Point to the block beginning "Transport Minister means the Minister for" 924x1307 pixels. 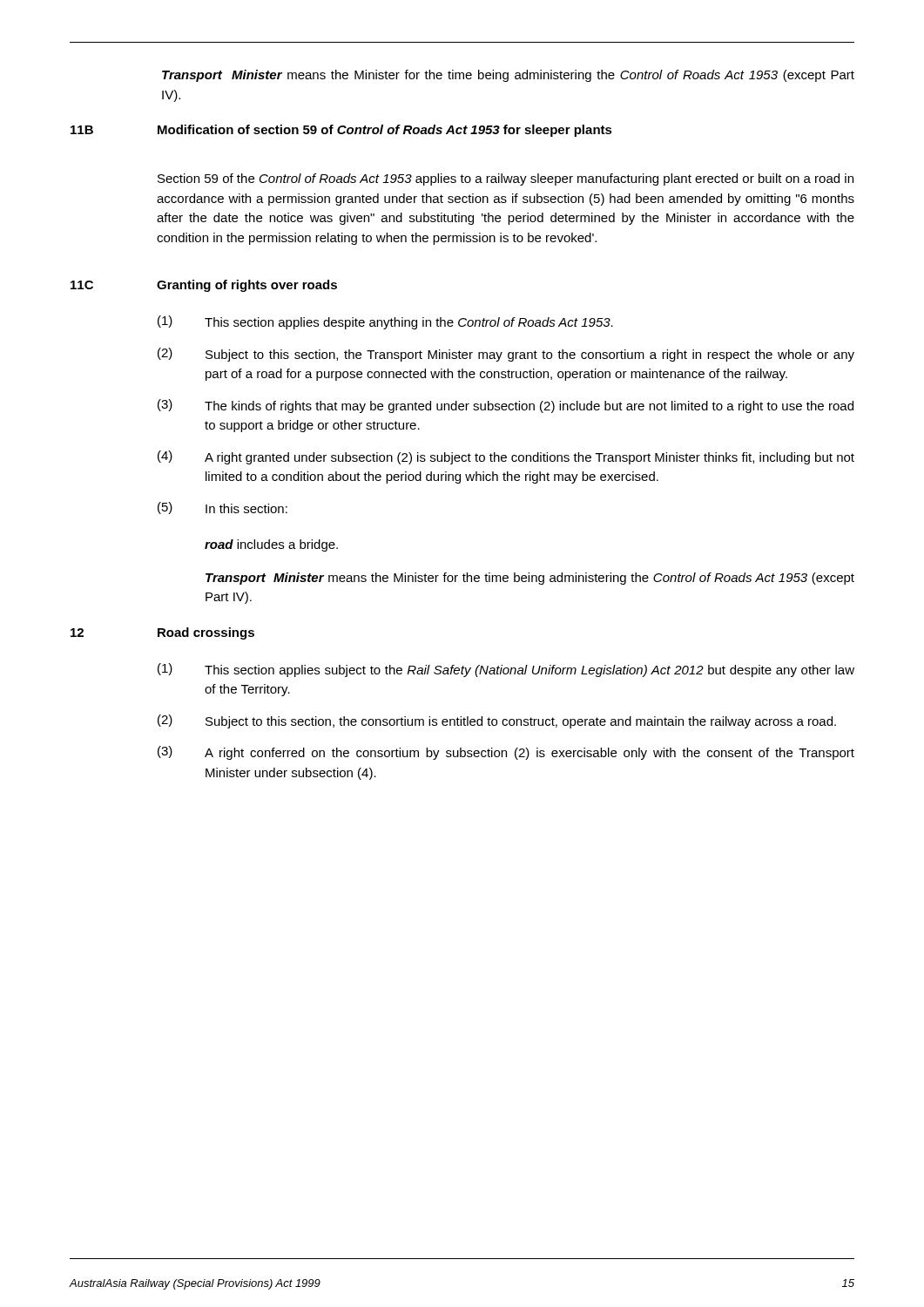click(508, 85)
